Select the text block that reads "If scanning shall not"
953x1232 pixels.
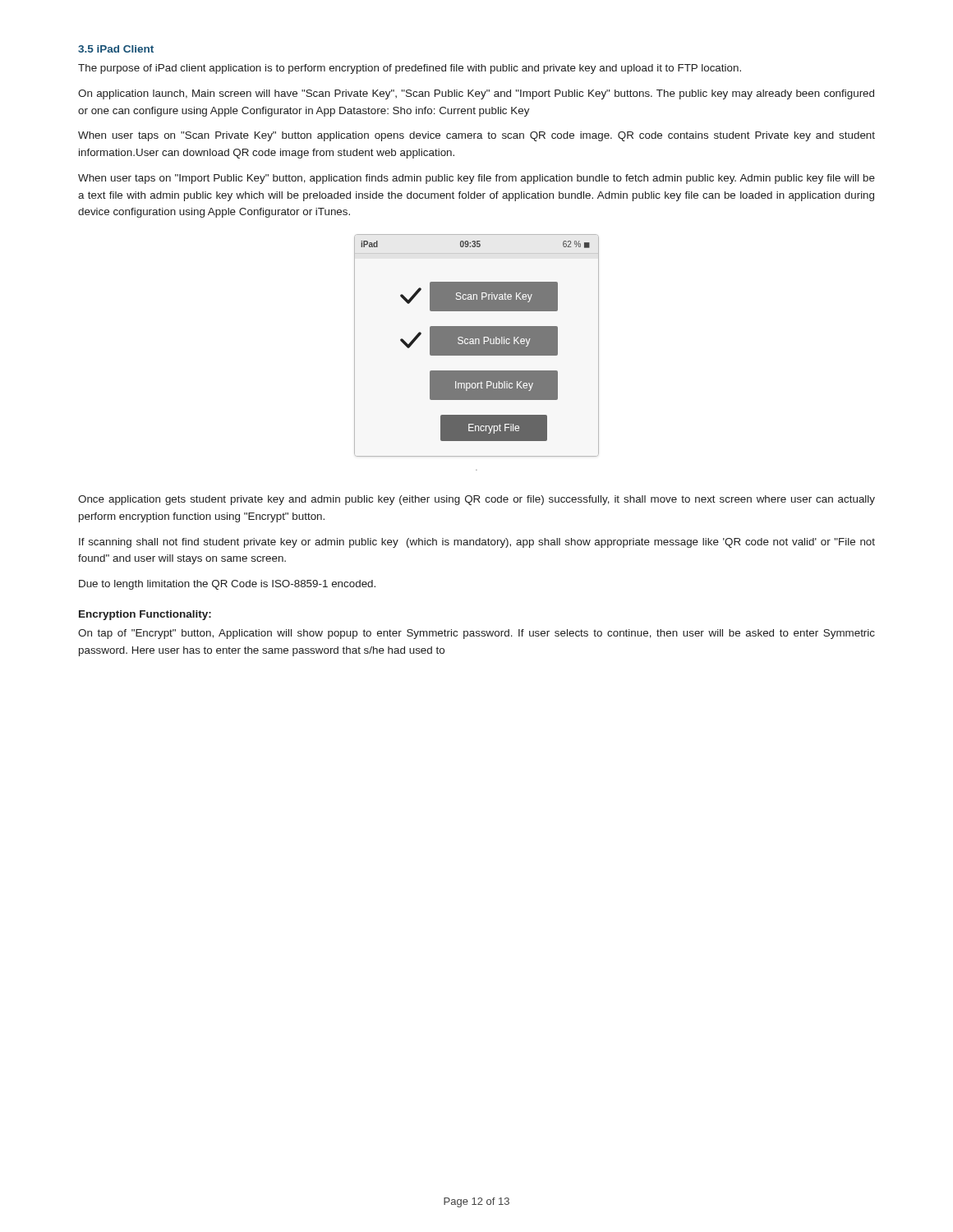(476, 550)
